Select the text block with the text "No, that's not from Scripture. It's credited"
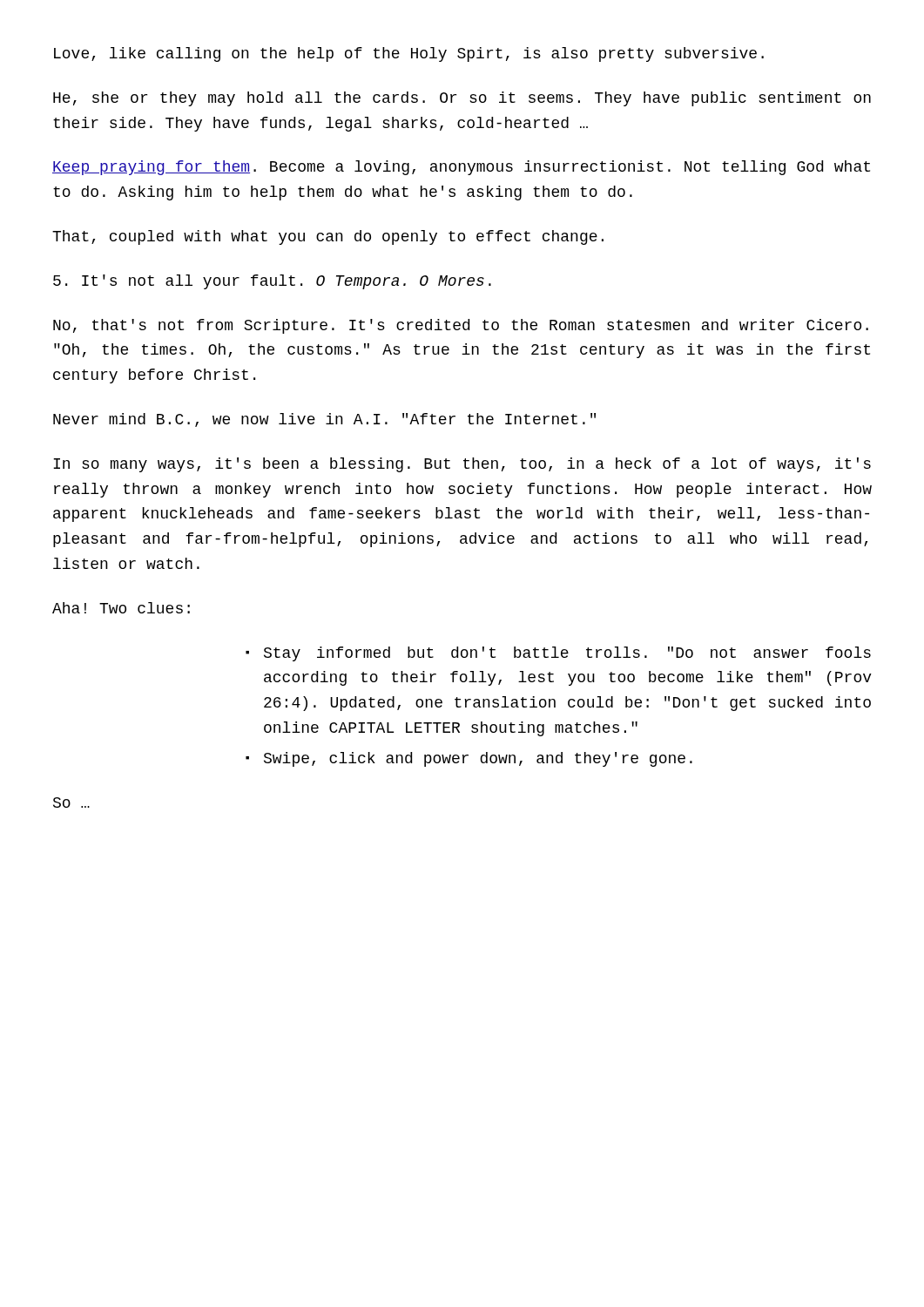This screenshot has width=924, height=1307. (x=462, y=351)
